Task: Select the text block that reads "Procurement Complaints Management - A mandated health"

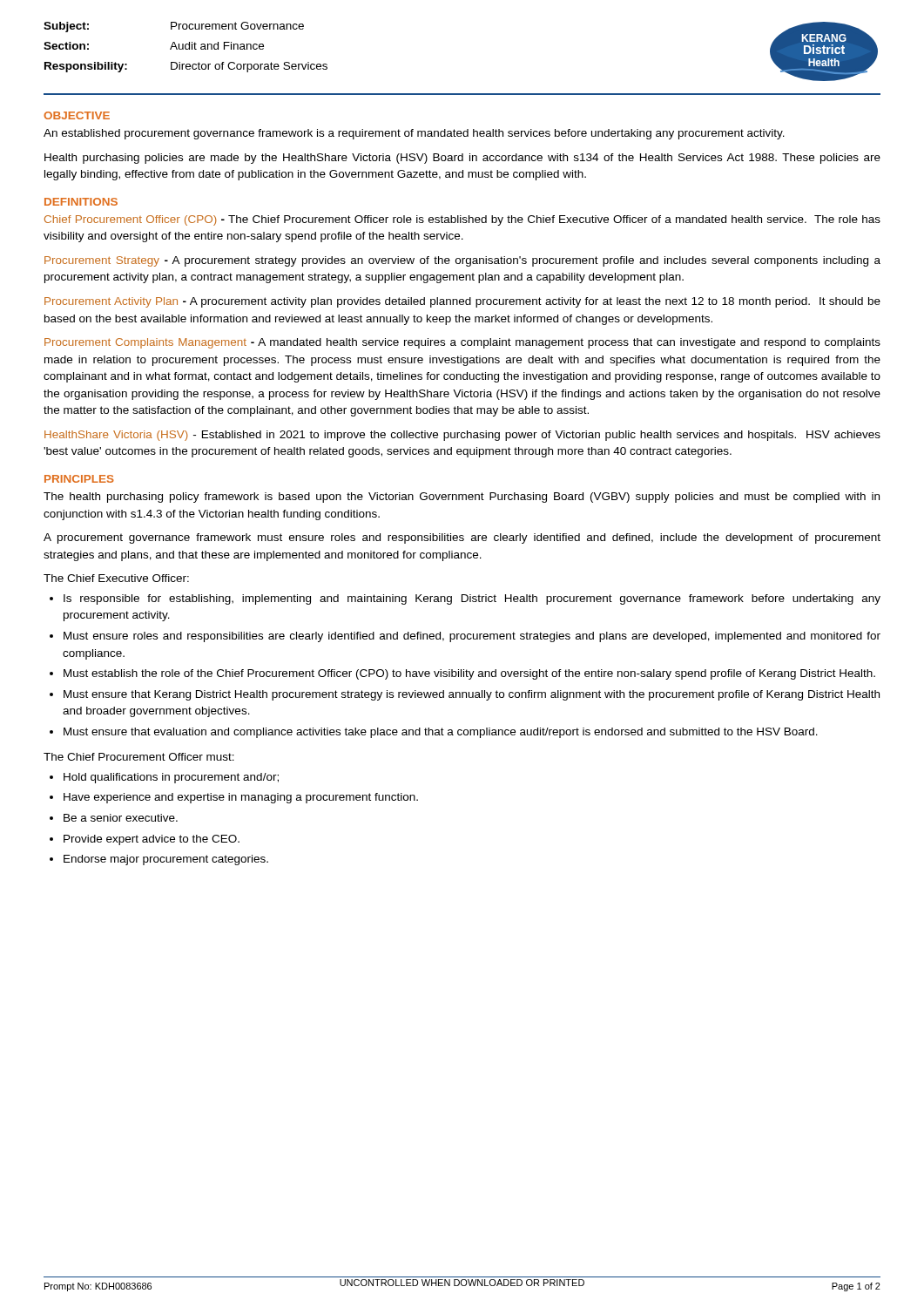Action: point(462,376)
